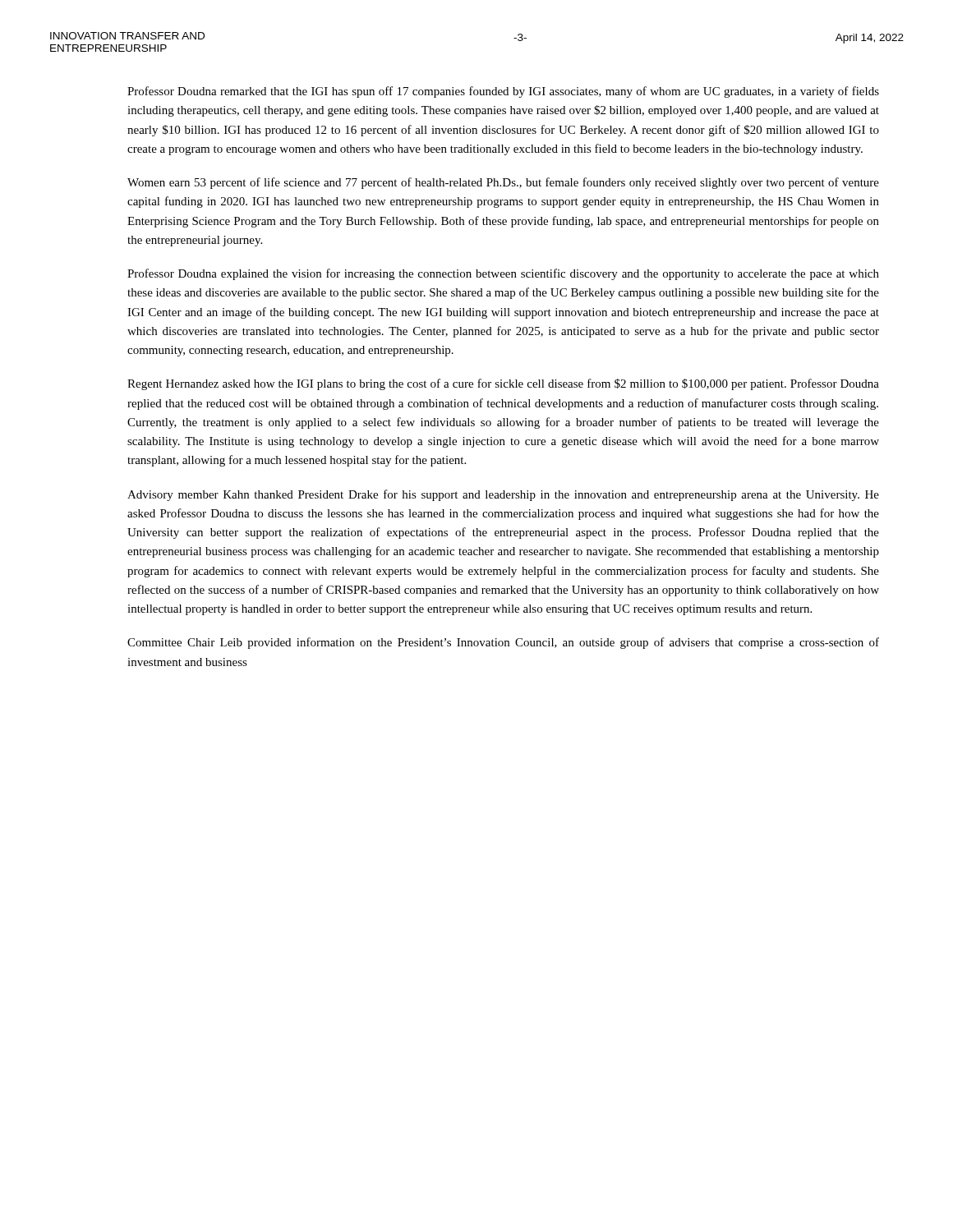Screen dimensions: 1232x953
Task: Where is the passage that starts "Advisory member Kahn thanked President Drake for his"?
Action: 503,551
